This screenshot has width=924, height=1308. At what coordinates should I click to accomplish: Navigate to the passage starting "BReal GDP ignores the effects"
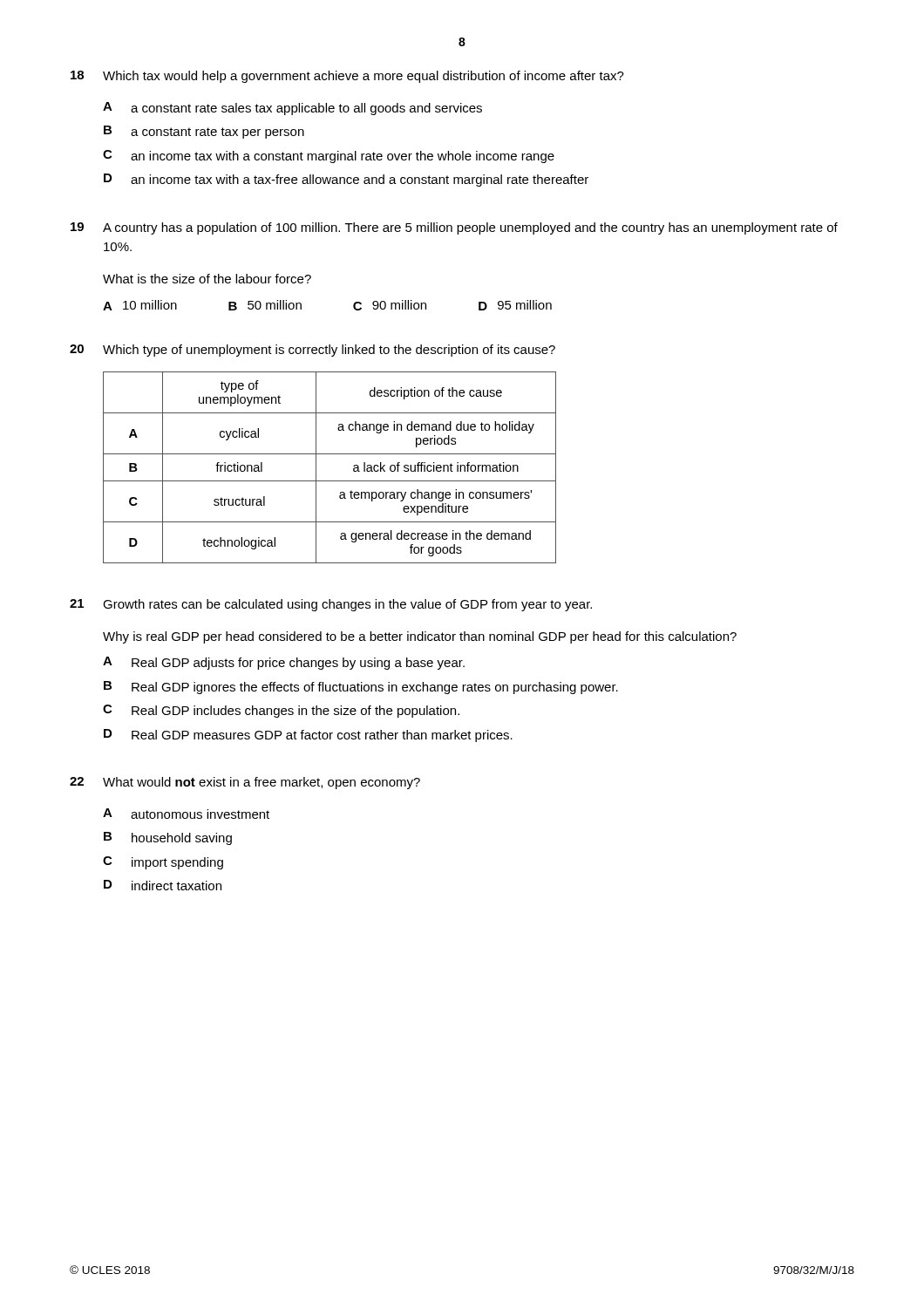tap(361, 687)
